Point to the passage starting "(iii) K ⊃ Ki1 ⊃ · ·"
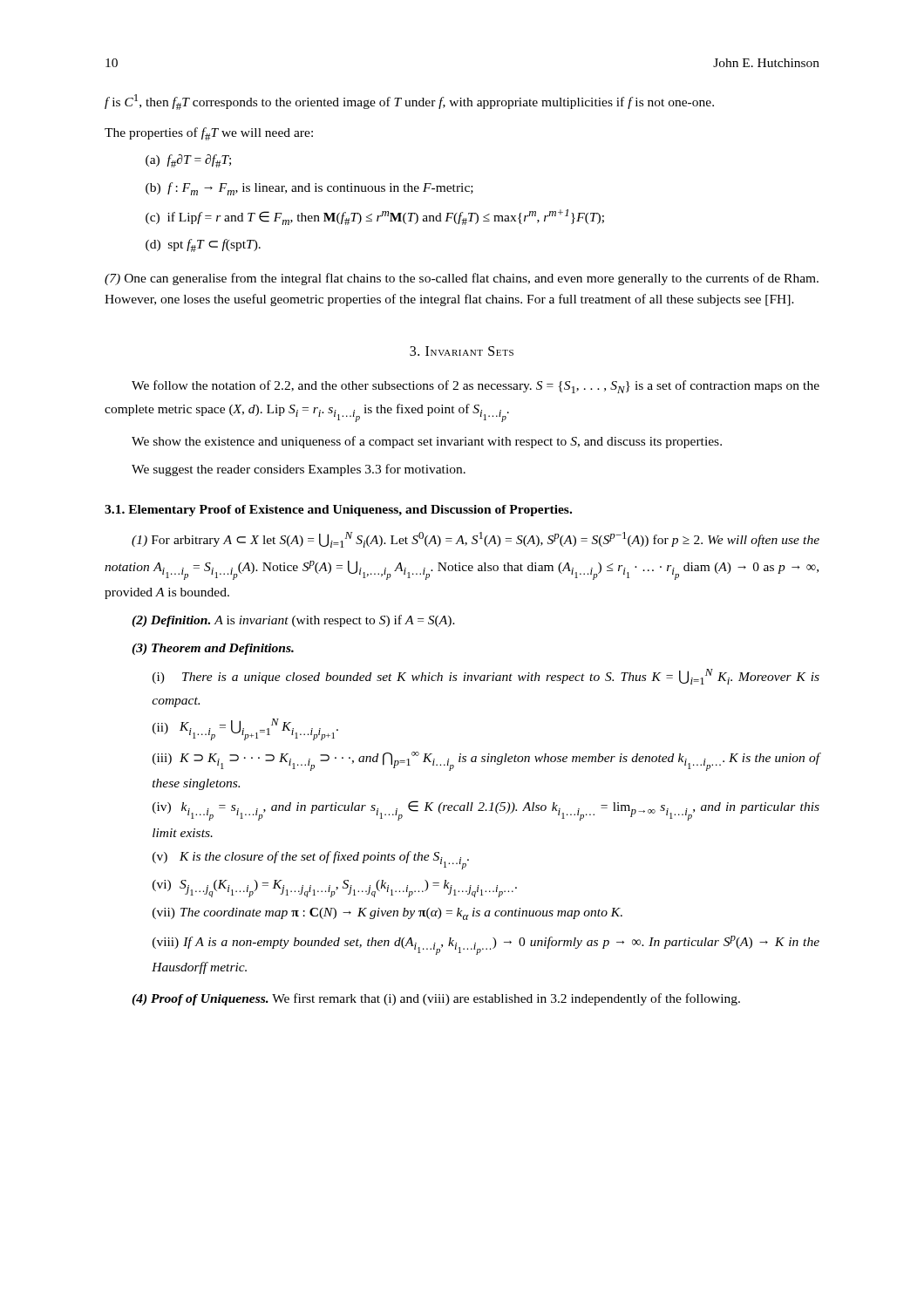The image size is (924, 1308). tap(486, 768)
